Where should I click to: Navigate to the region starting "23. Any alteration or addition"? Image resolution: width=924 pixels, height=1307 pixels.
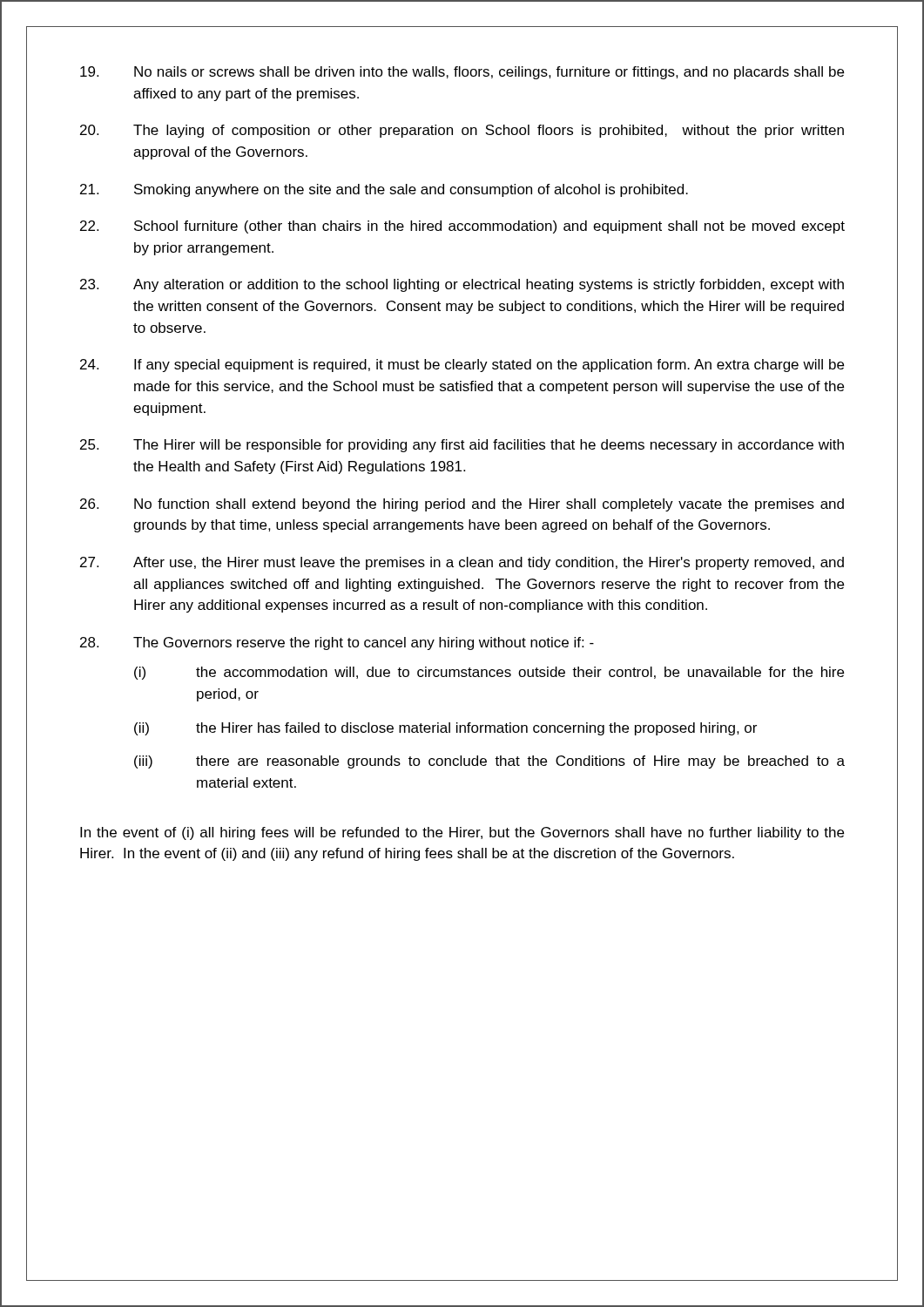462,307
